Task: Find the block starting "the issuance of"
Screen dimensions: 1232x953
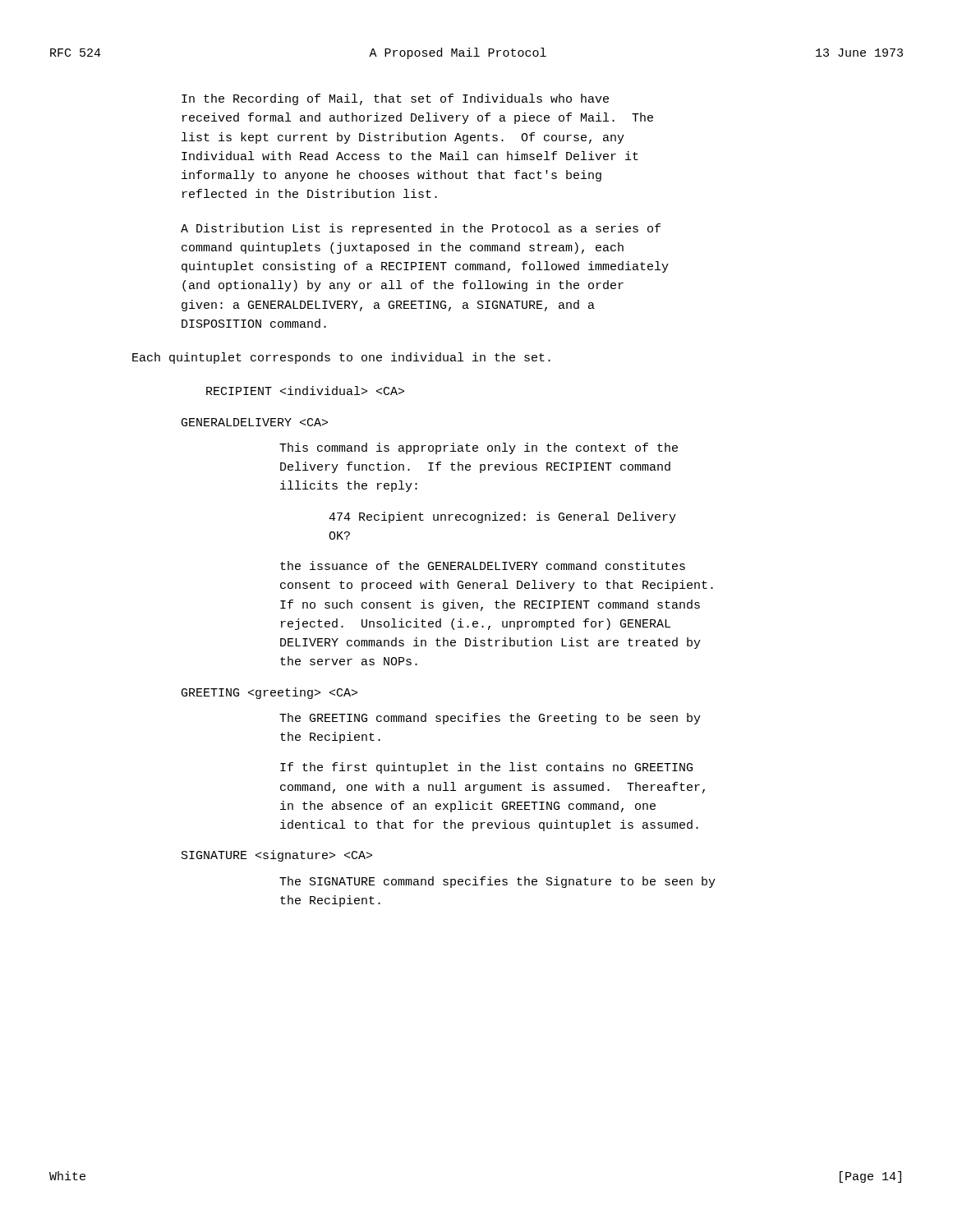Action: coord(497,615)
